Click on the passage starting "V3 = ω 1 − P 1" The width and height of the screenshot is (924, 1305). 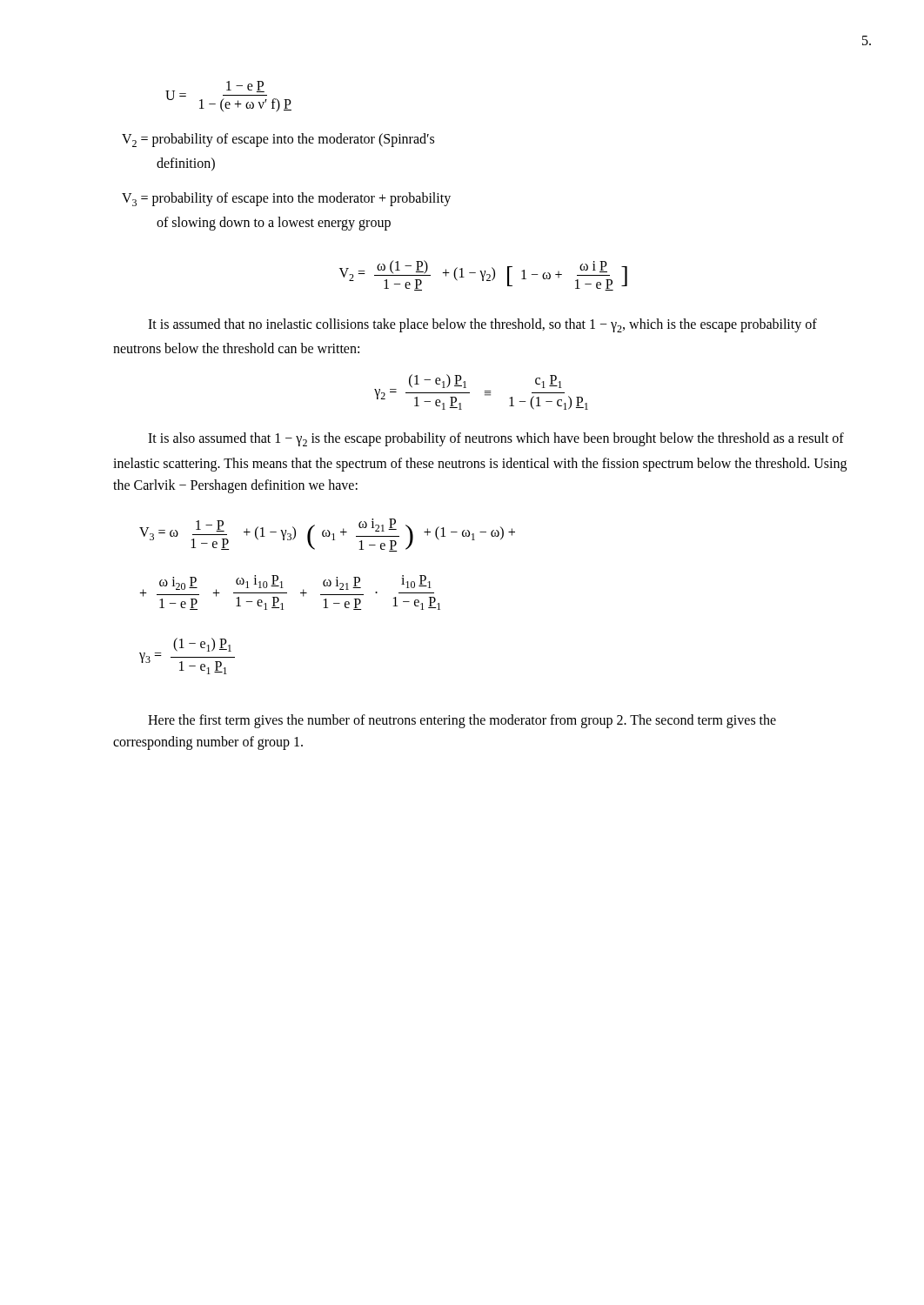(327, 535)
